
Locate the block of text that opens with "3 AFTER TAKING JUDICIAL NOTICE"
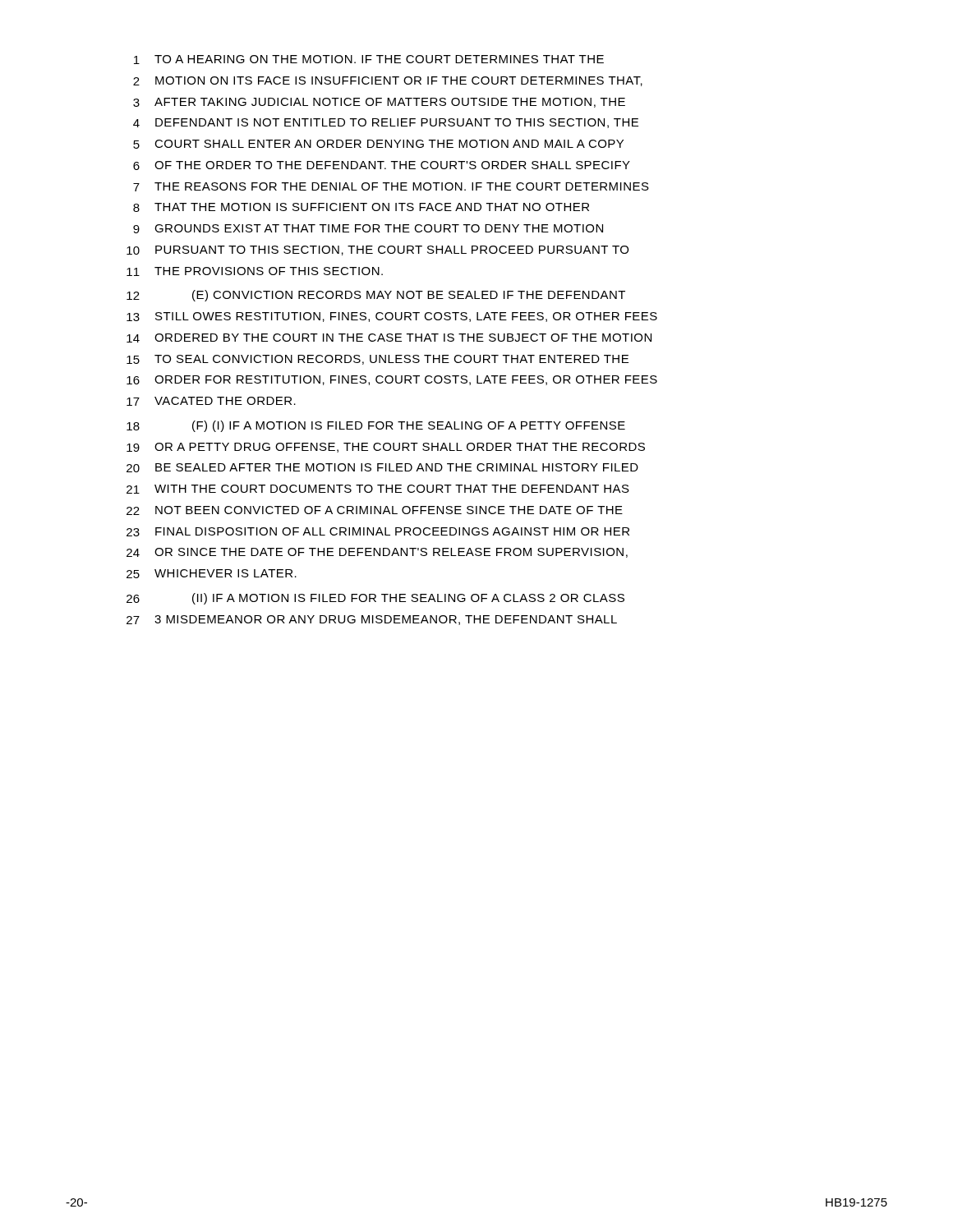tap(497, 102)
